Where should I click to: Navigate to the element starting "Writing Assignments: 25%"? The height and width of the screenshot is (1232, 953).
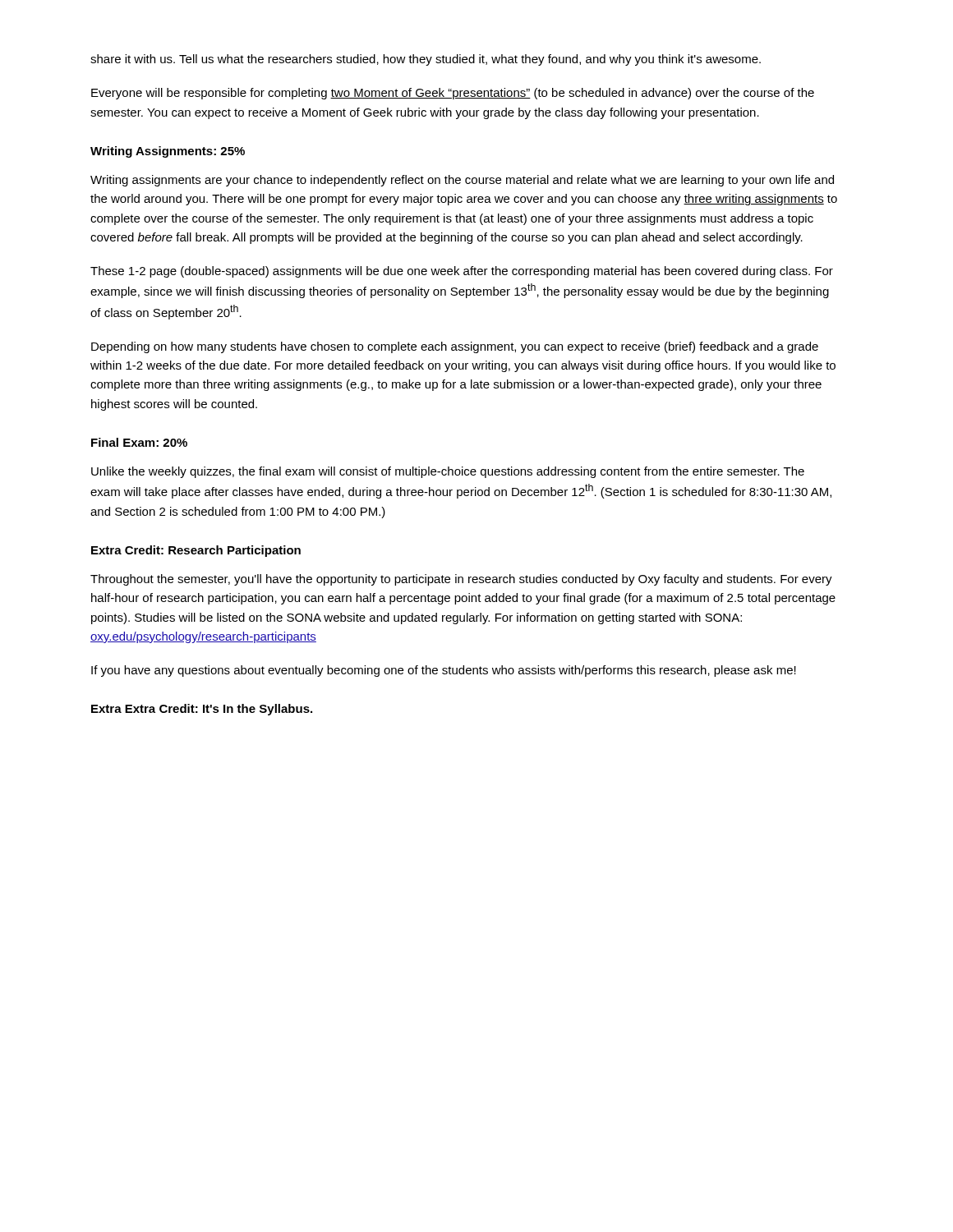coord(168,150)
